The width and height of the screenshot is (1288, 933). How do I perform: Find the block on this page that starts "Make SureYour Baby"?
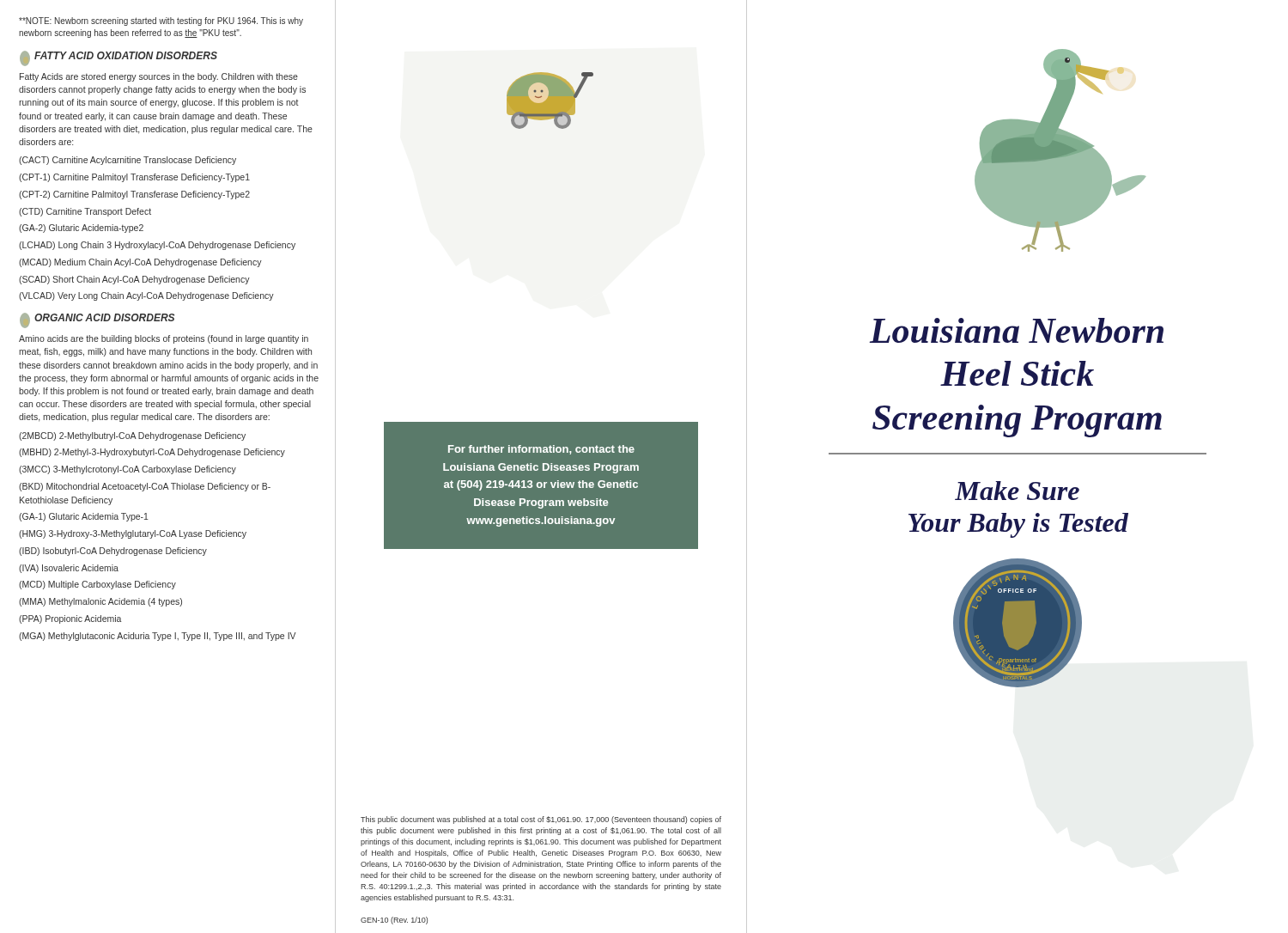(1018, 507)
